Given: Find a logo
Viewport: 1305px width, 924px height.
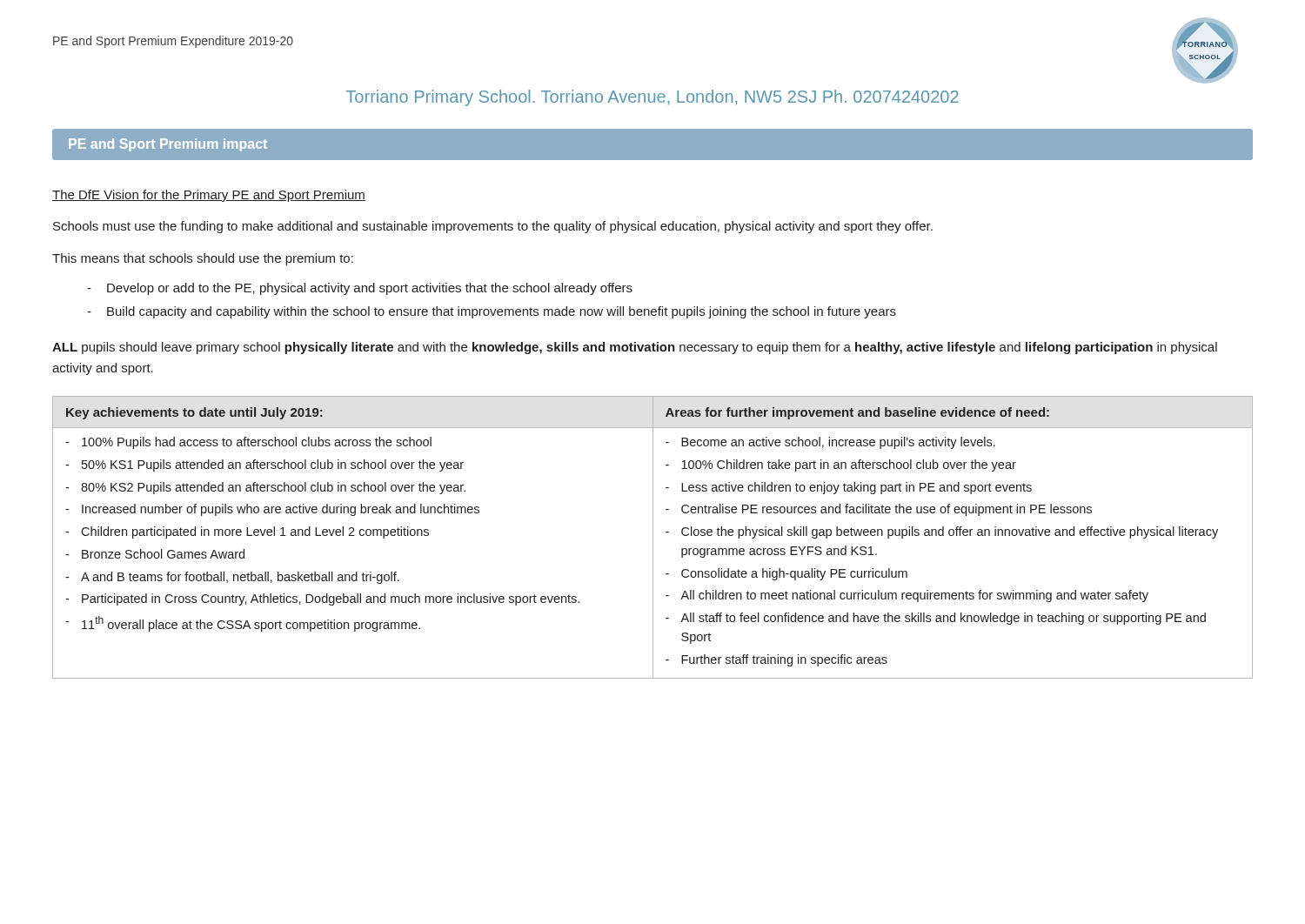Looking at the screenshot, I should point(1205,50).
